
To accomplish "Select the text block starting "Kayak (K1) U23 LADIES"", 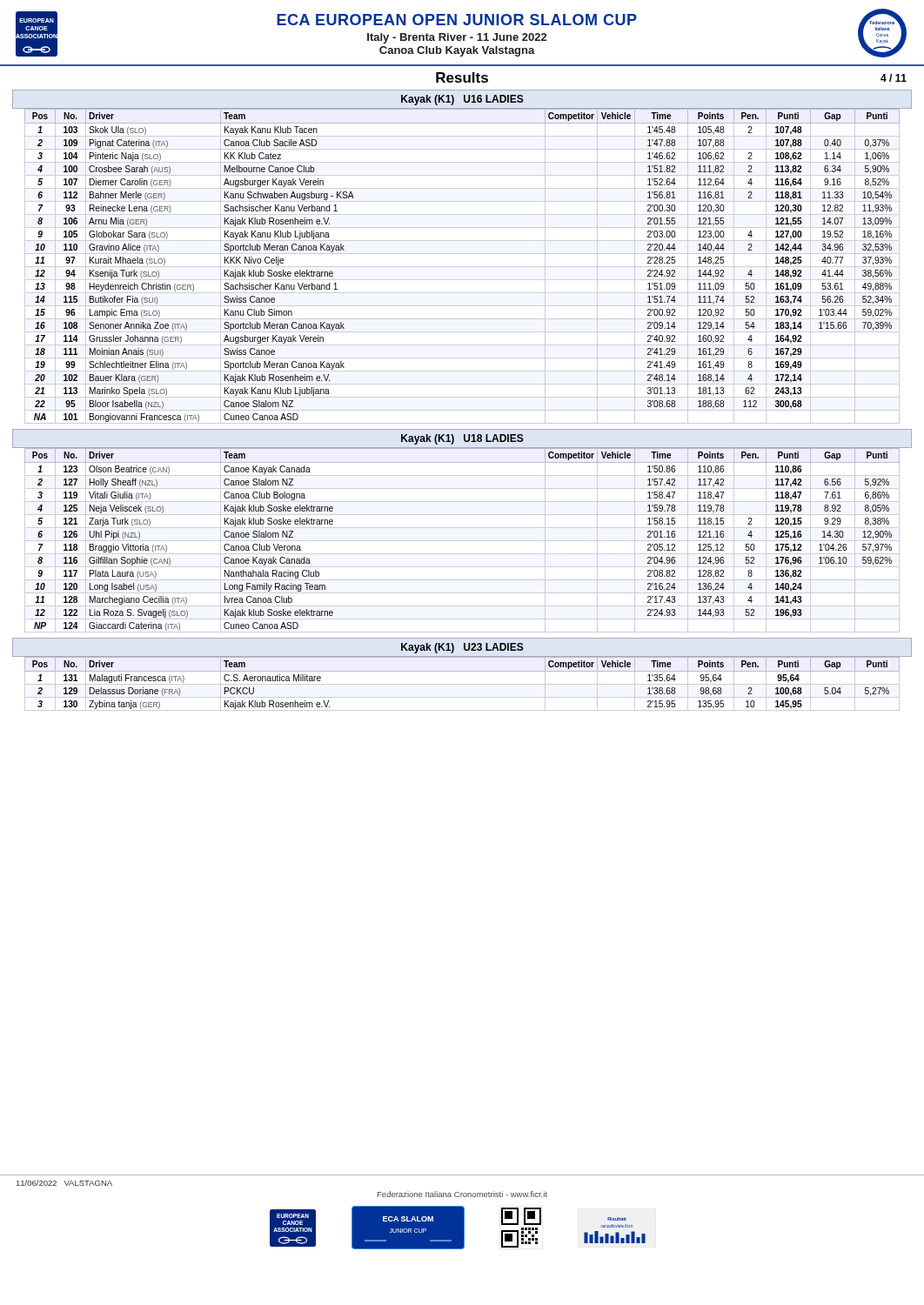I will (462, 647).
